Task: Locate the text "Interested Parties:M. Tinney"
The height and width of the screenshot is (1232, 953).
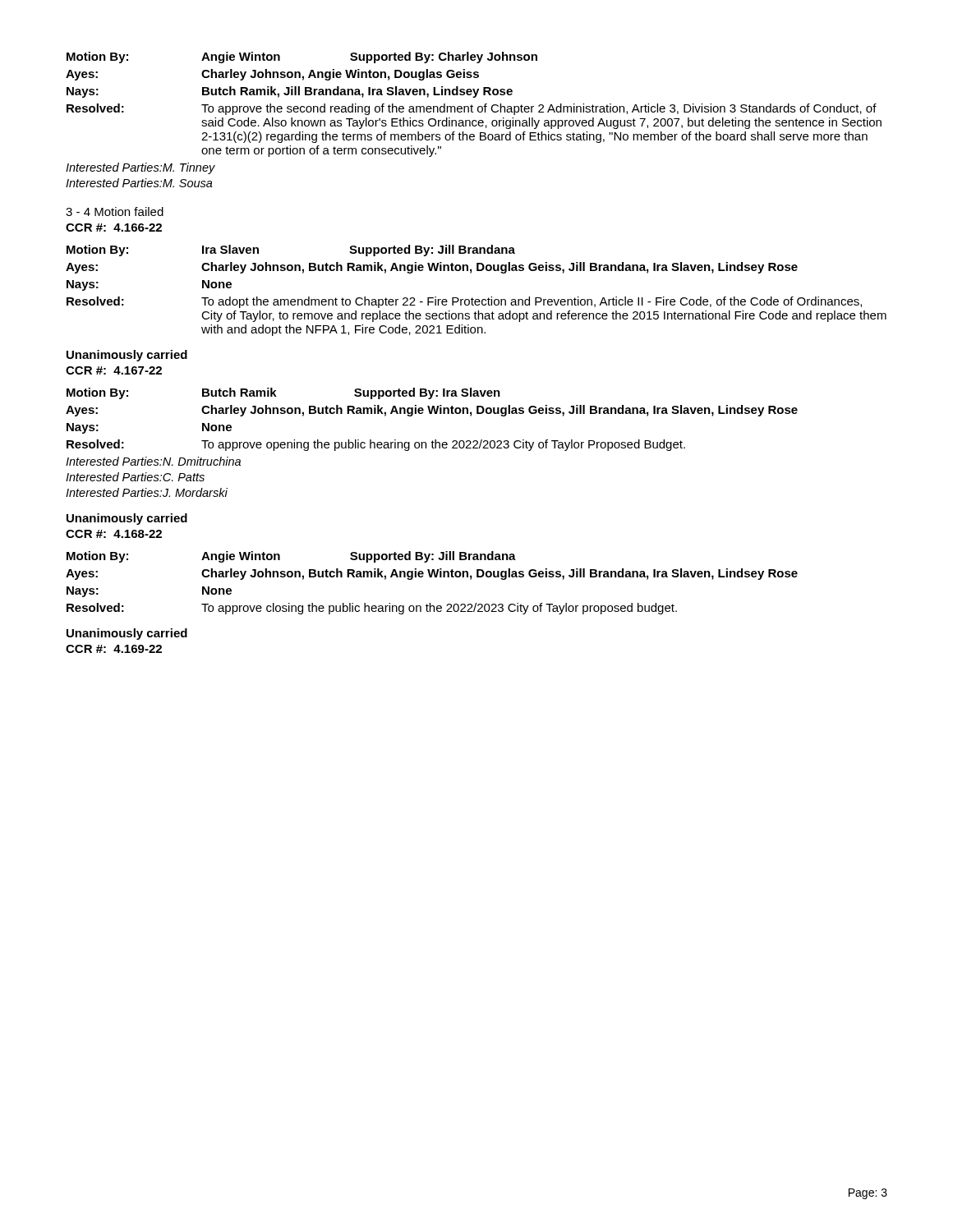Action: click(140, 168)
